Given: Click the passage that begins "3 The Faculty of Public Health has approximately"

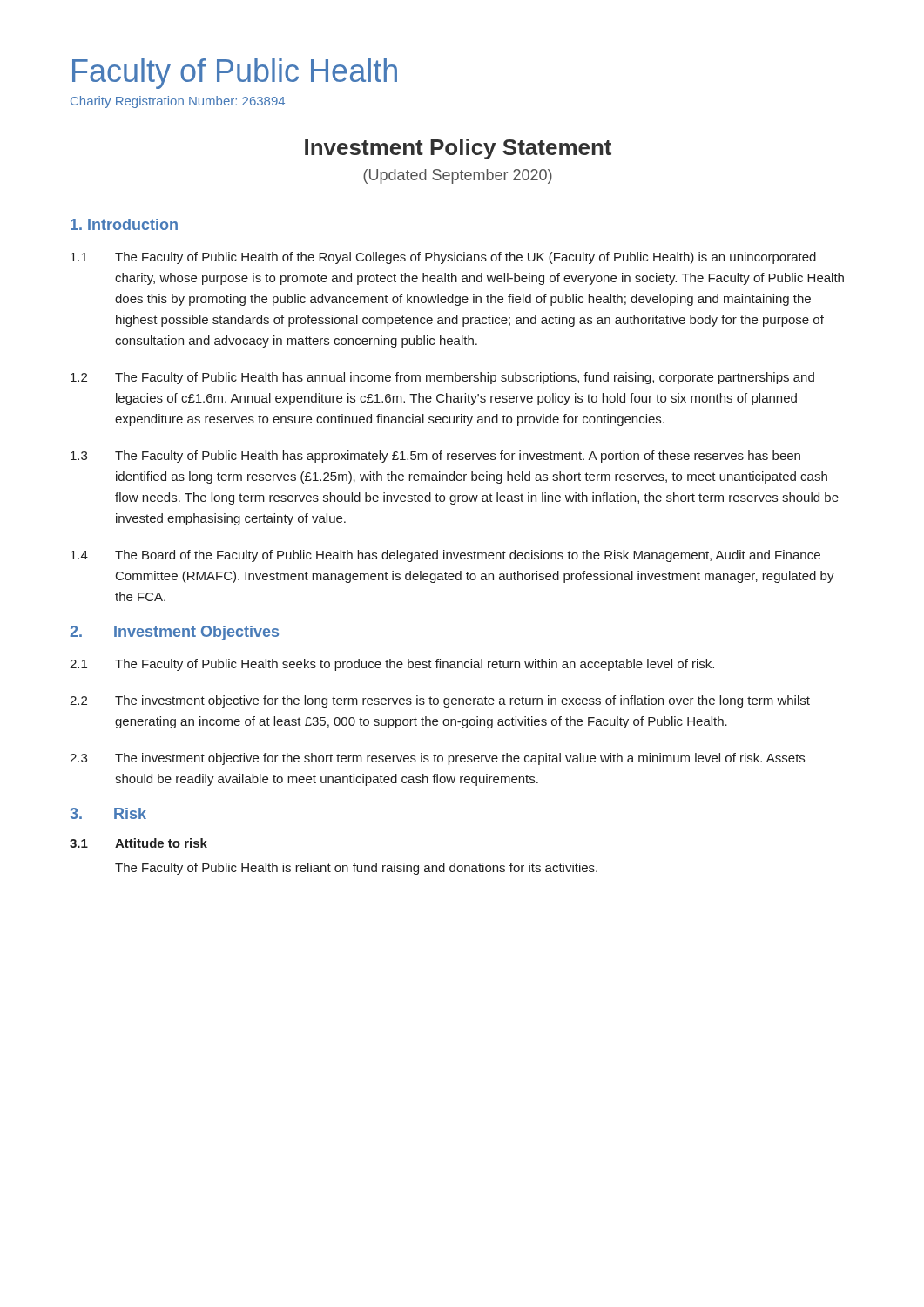Looking at the screenshot, I should [458, 487].
